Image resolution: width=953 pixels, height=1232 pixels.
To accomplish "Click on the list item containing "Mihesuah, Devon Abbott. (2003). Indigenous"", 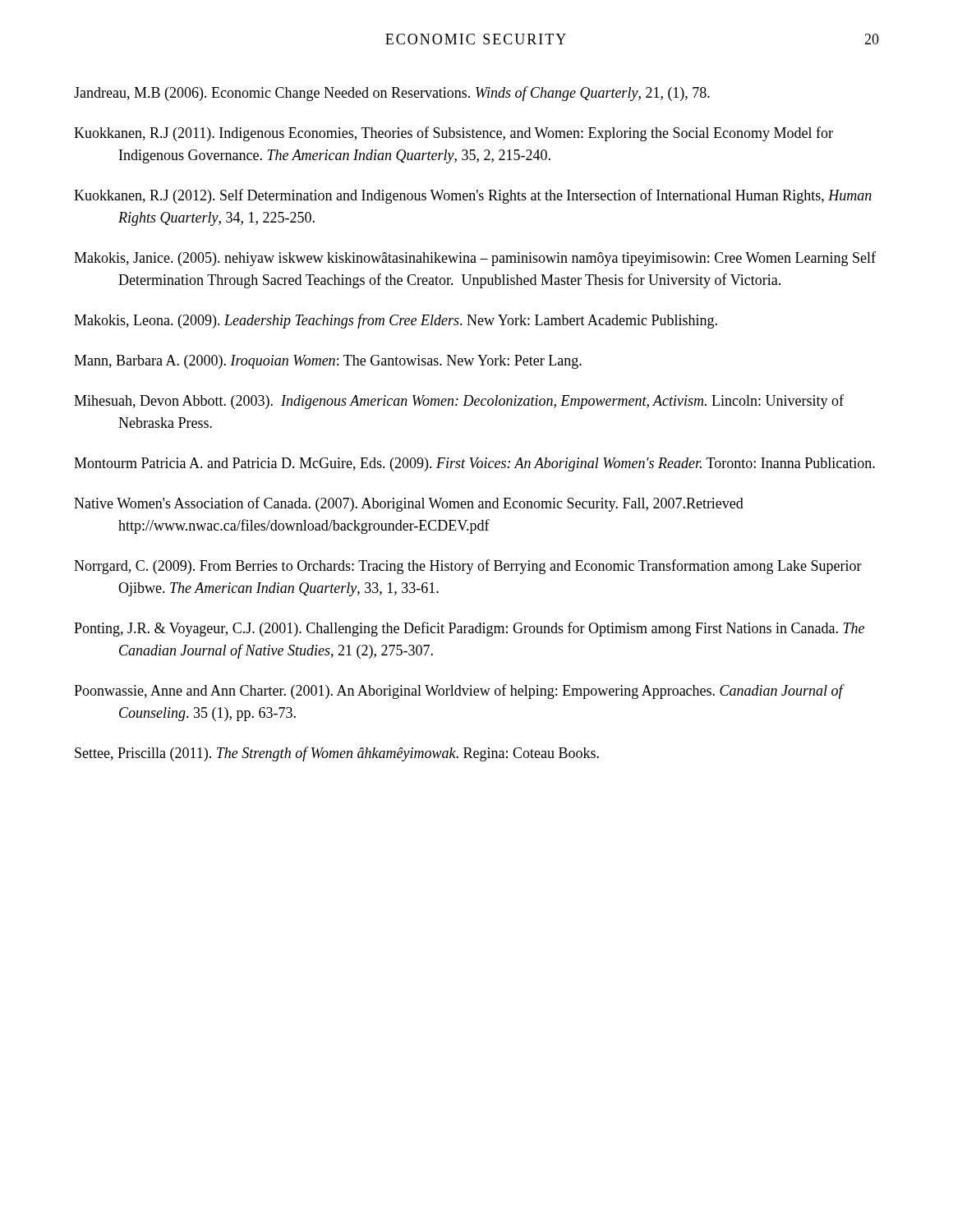I will 459,412.
